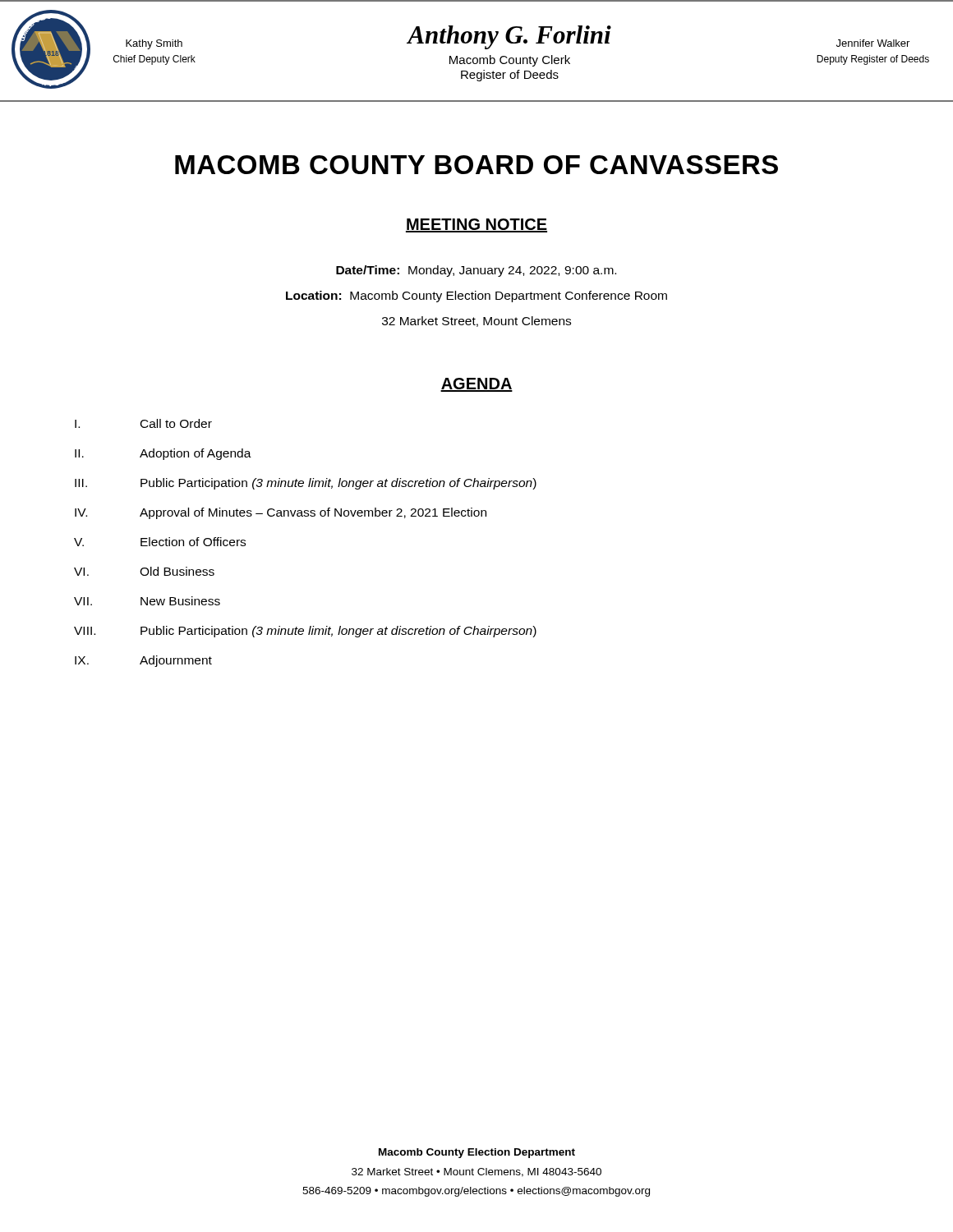Point to the block beginning "I. Call to"
953x1232 pixels.
coord(143,424)
